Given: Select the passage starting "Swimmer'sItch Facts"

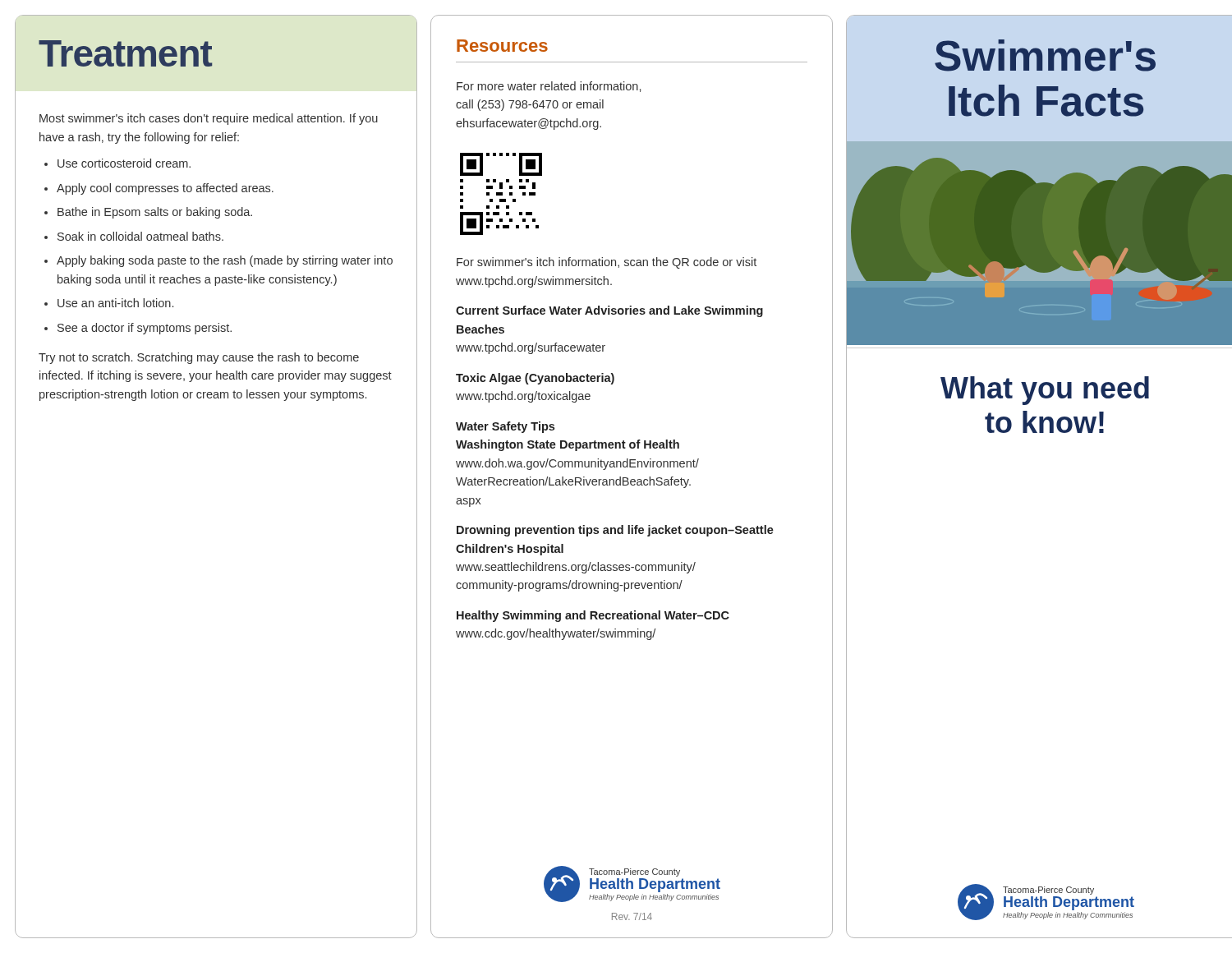Looking at the screenshot, I should (x=1046, y=78).
